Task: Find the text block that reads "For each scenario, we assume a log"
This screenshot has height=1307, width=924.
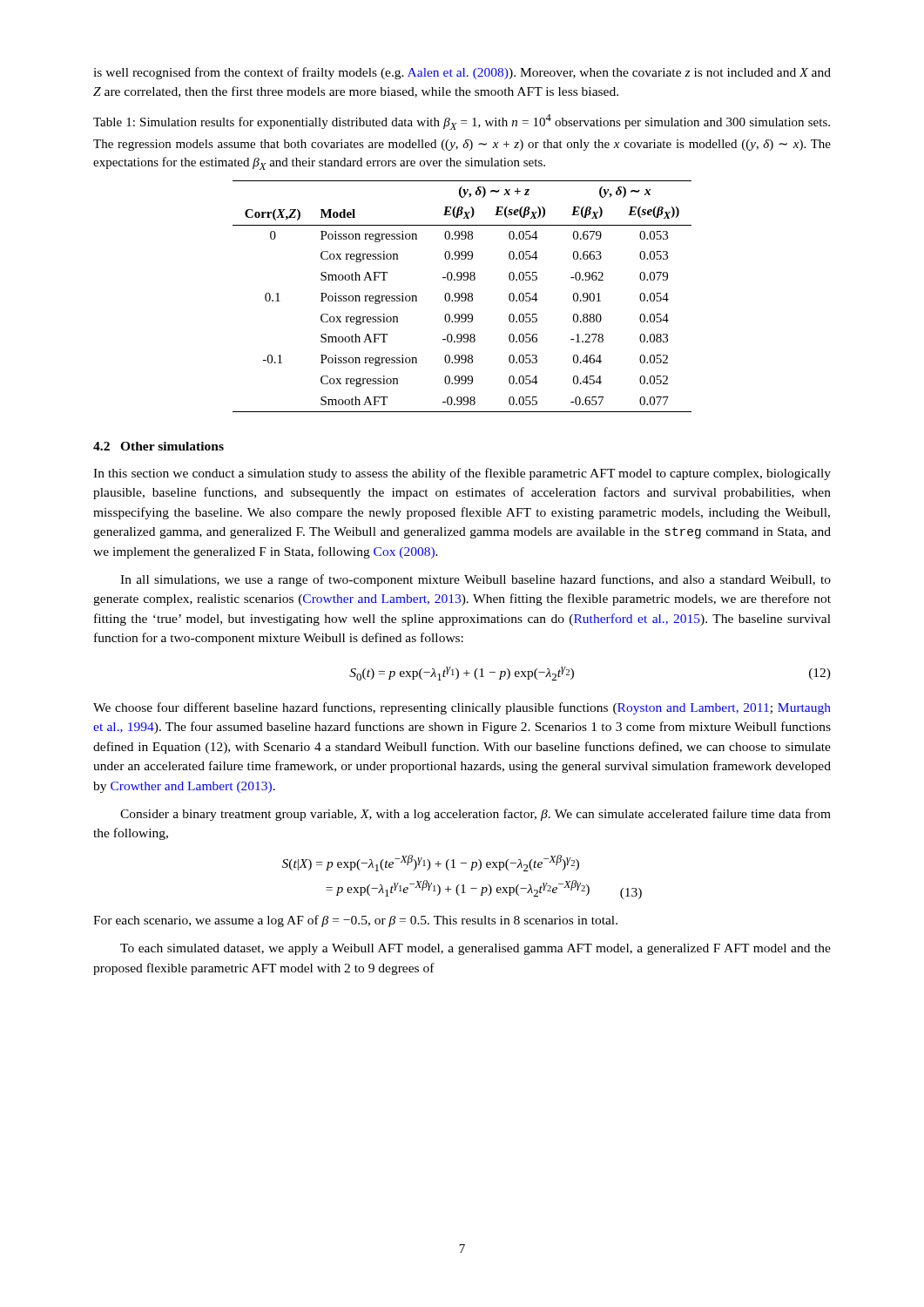Action: point(356,920)
